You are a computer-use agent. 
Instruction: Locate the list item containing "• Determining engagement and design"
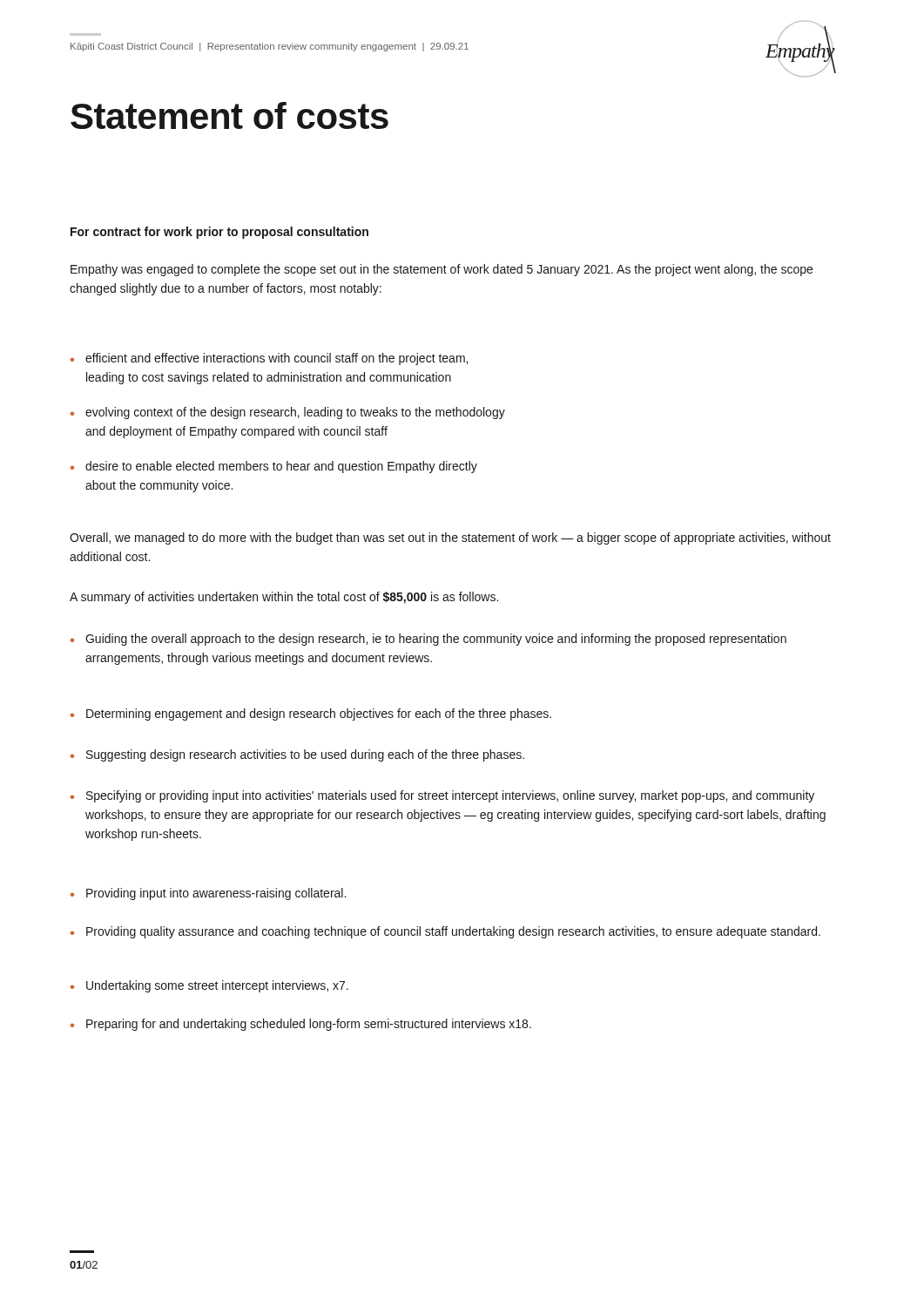coord(311,716)
